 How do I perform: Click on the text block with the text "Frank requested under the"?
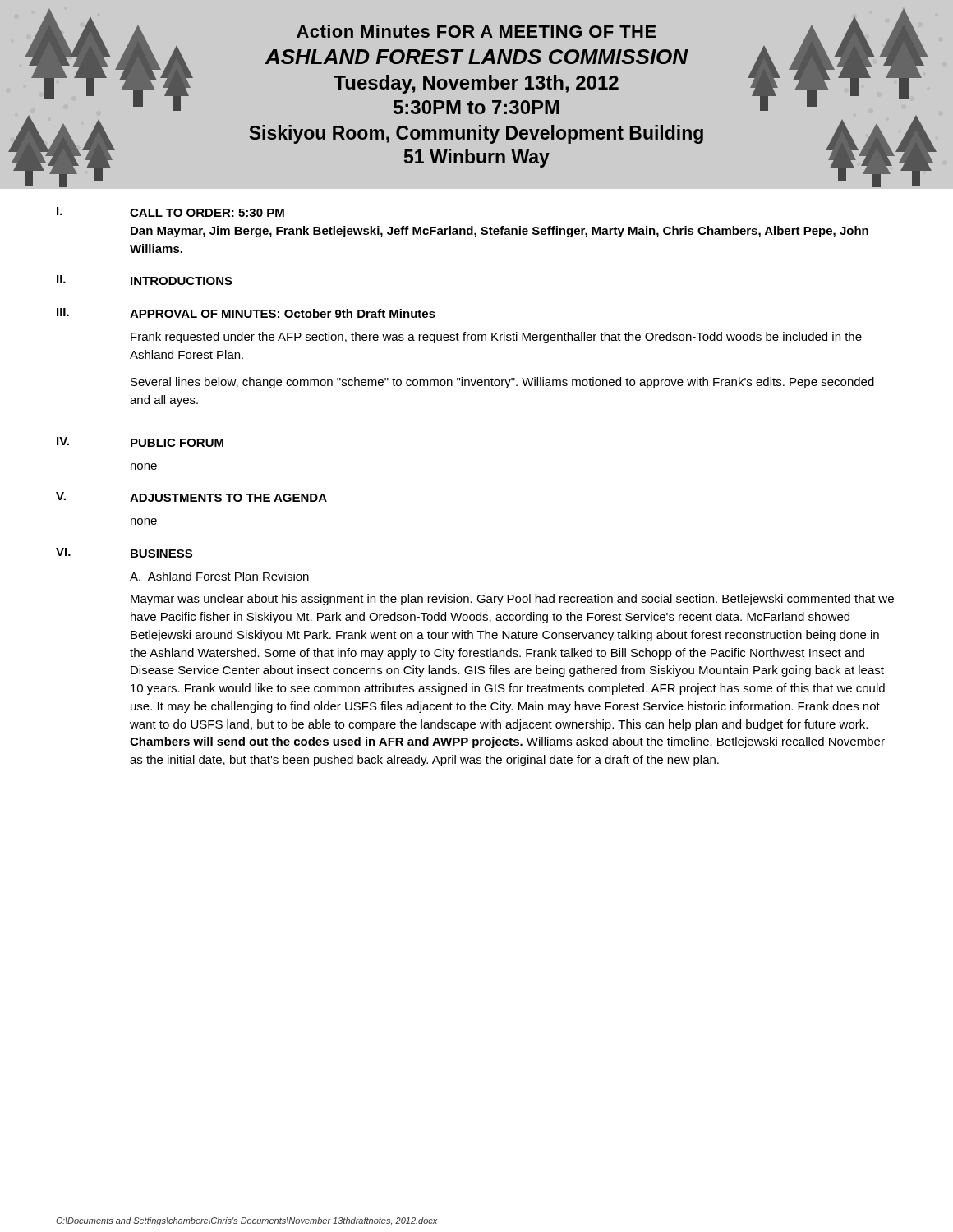(496, 345)
